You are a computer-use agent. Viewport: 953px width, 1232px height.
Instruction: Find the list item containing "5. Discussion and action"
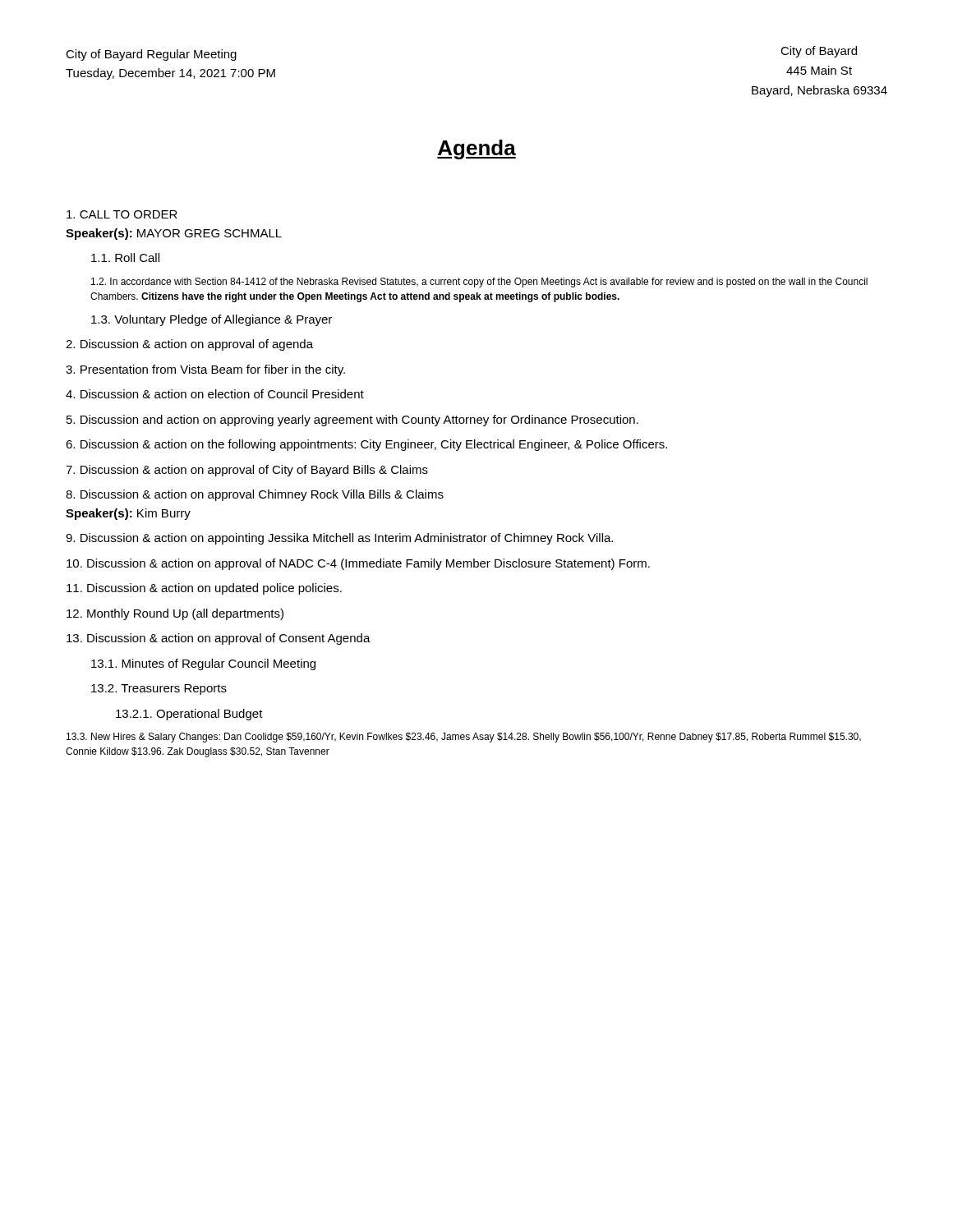[352, 419]
